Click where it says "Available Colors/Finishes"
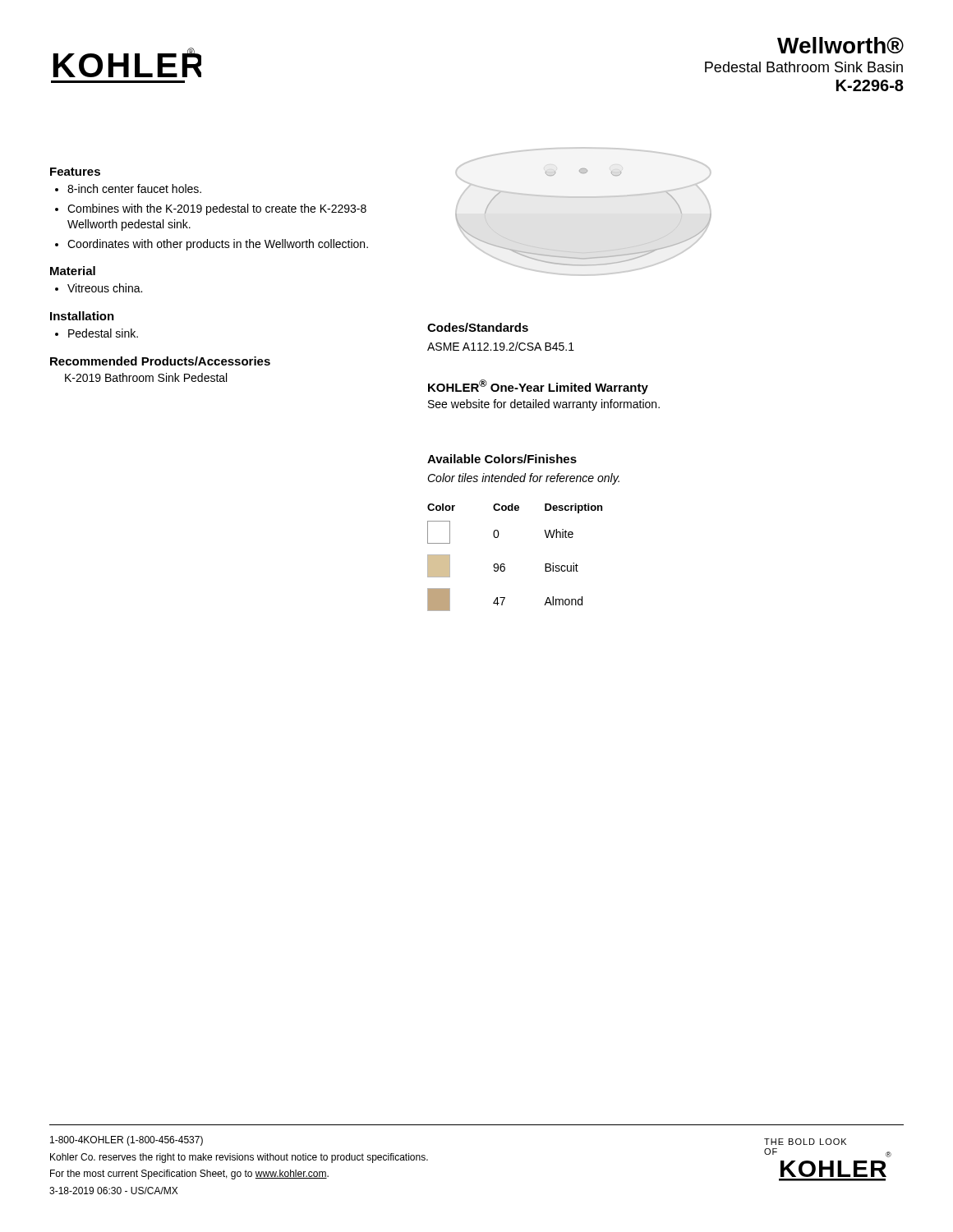 tap(502, 459)
